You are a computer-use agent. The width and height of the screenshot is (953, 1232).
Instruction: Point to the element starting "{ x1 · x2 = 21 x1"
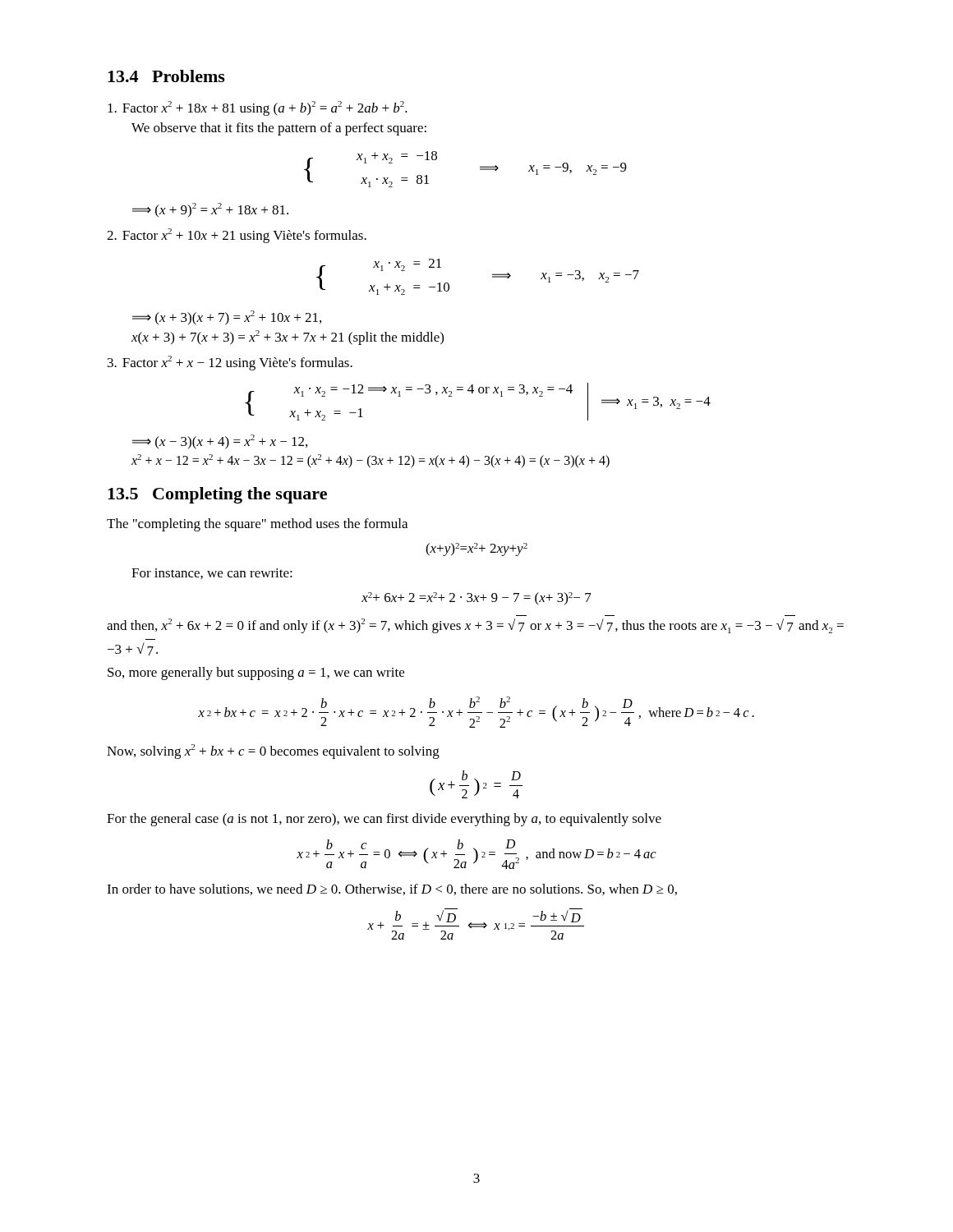(476, 276)
